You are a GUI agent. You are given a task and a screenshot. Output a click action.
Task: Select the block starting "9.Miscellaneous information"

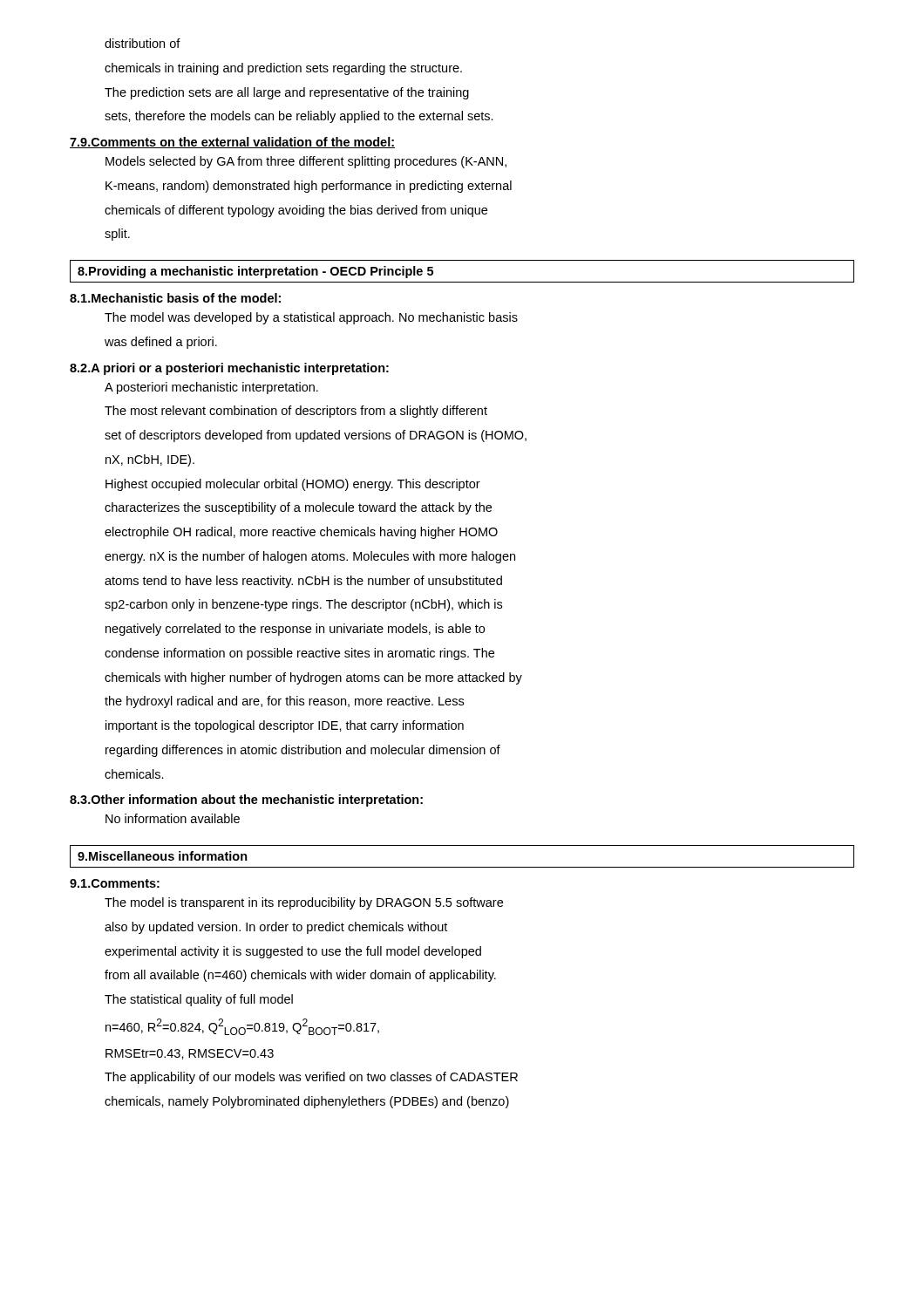[x=163, y=856]
